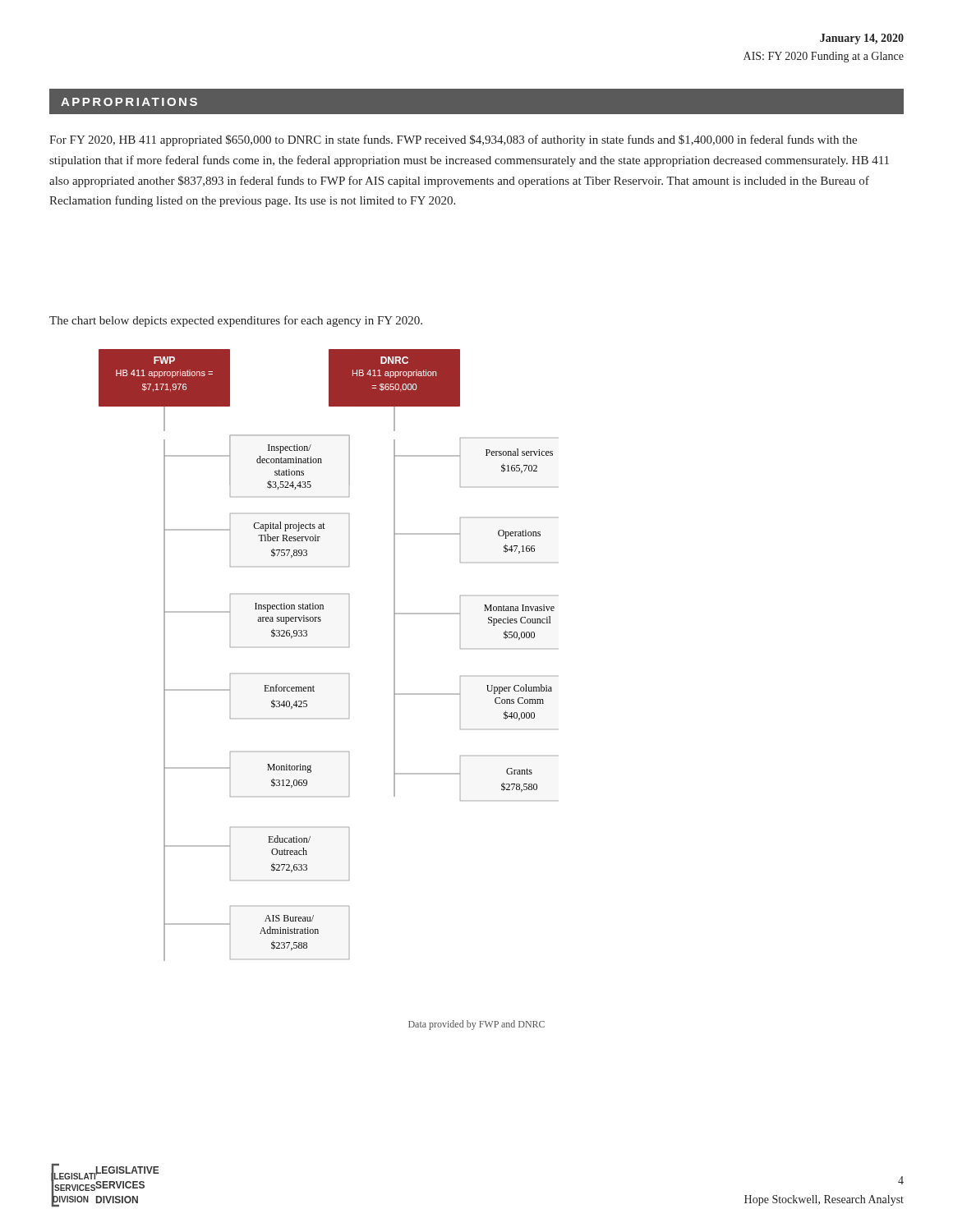Select the text block that says "The chart below depicts"
The height and width of the screenshot is (1232, 953).
coord(236,320)
